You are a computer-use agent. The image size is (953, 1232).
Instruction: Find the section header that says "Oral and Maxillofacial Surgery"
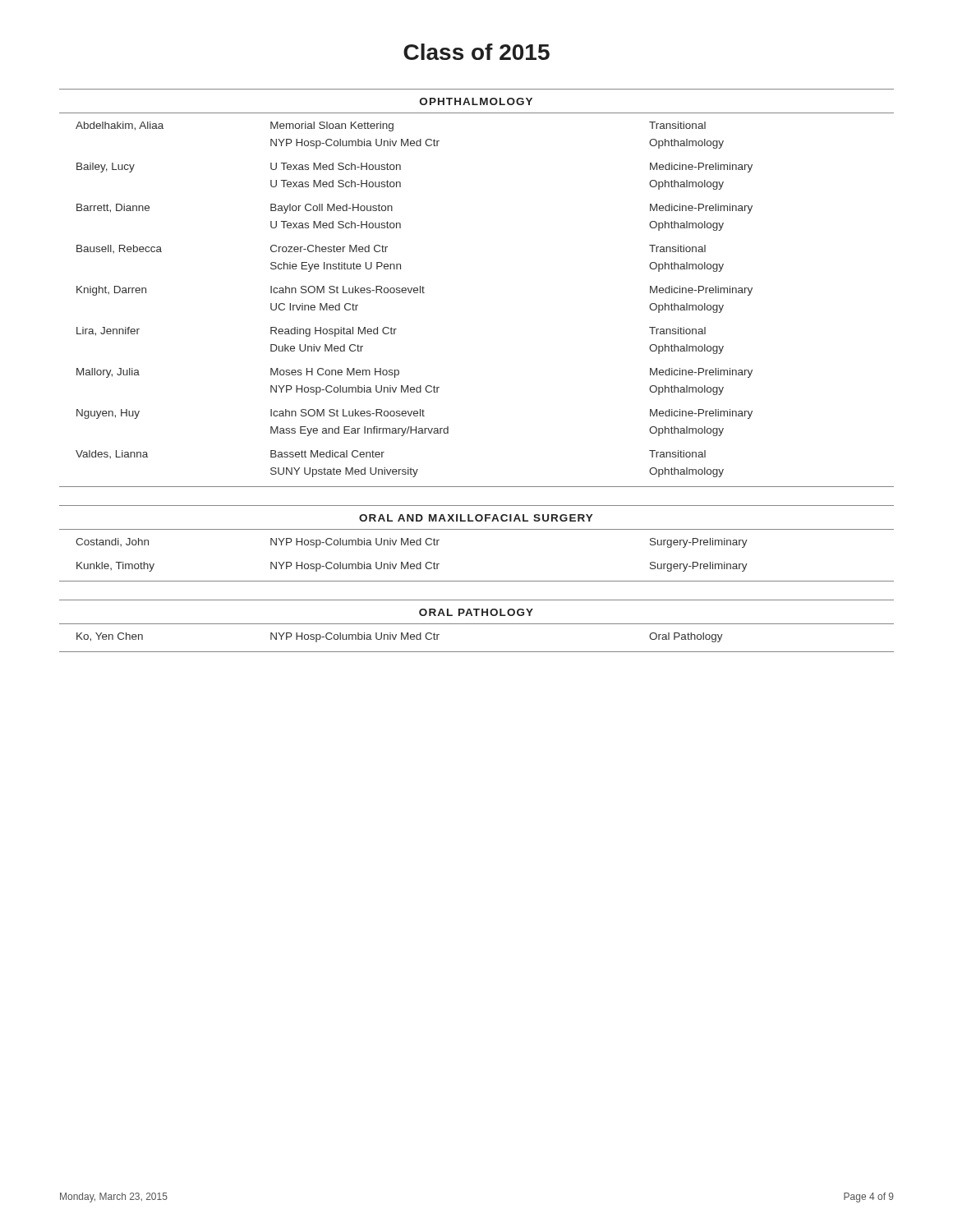(476, 518)
